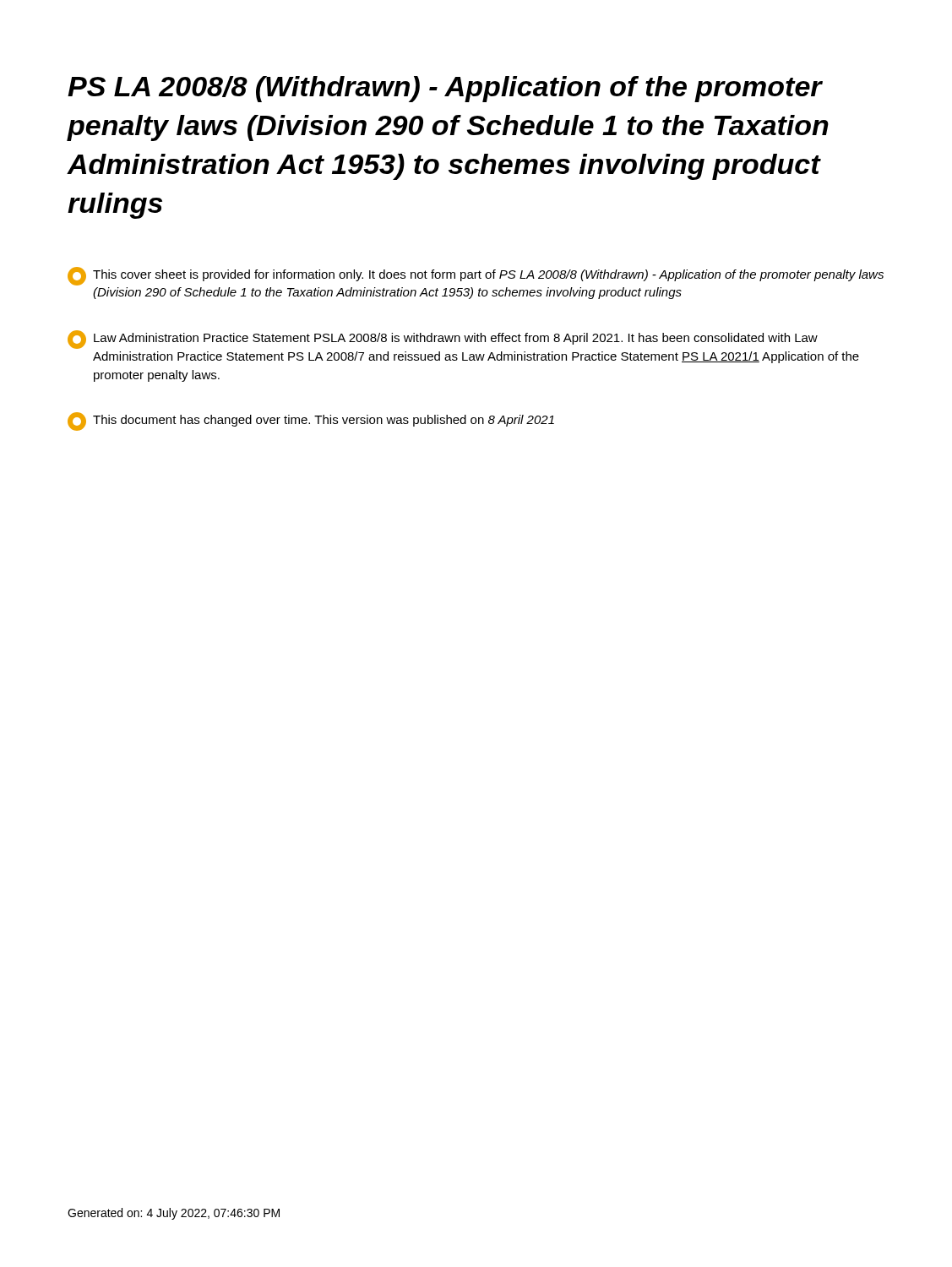Find the text block containing "This cover sheet is provided for"
This screenshot has height=1267, width=952.
pyautogui.click(x=476, y=283)
